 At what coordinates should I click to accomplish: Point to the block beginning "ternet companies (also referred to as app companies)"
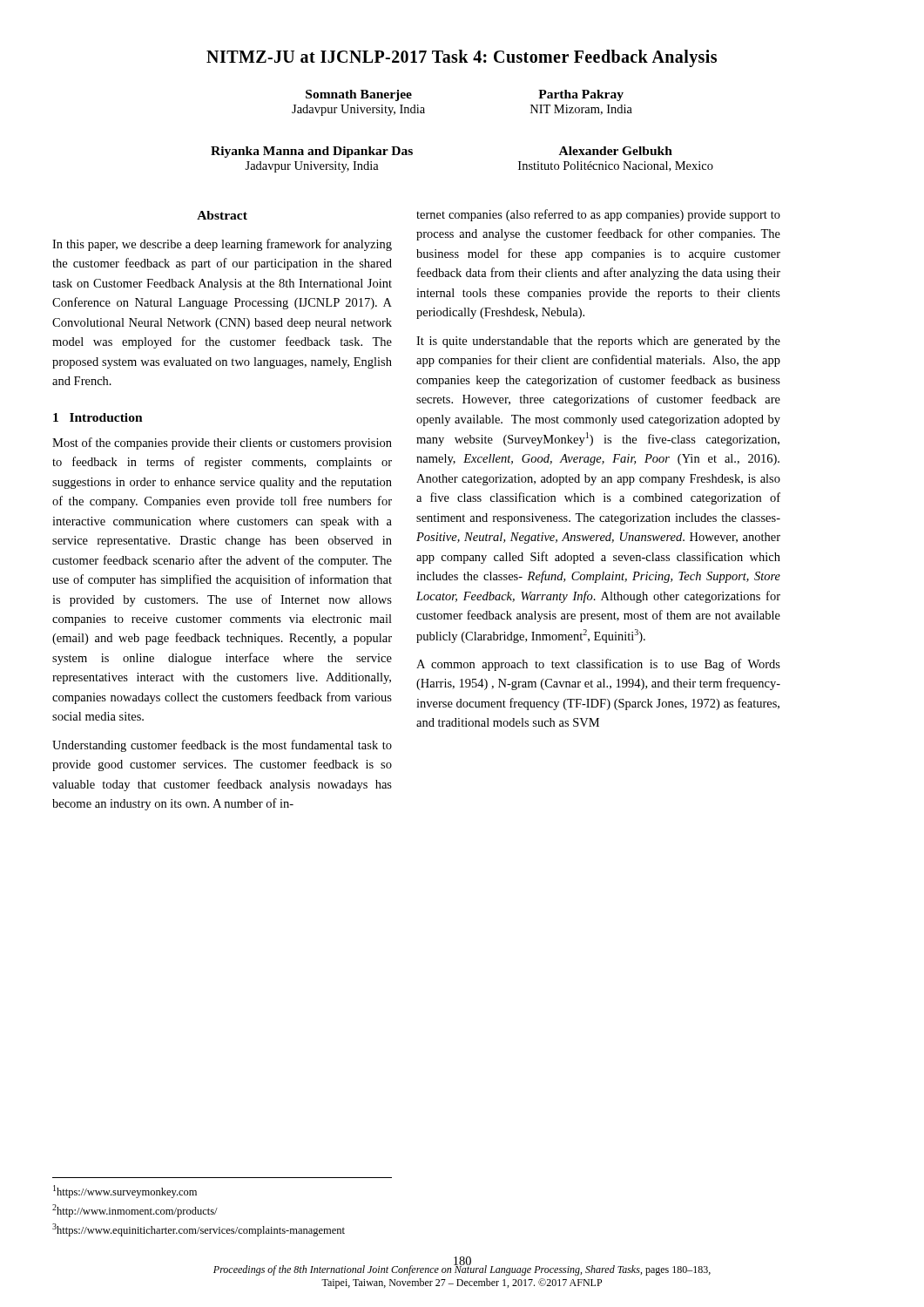(x=598, y=263)
